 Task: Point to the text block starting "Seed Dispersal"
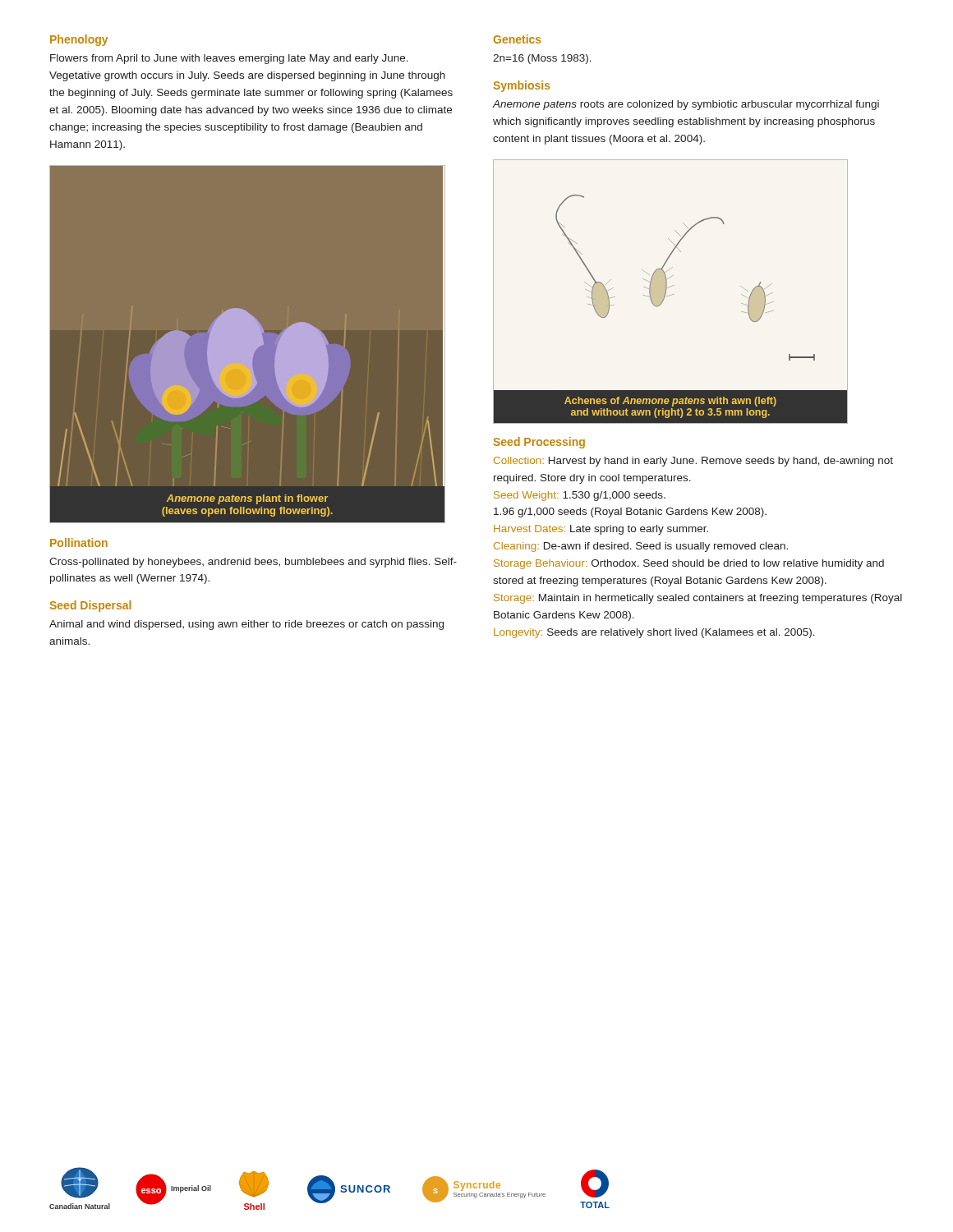click(91, 606)
